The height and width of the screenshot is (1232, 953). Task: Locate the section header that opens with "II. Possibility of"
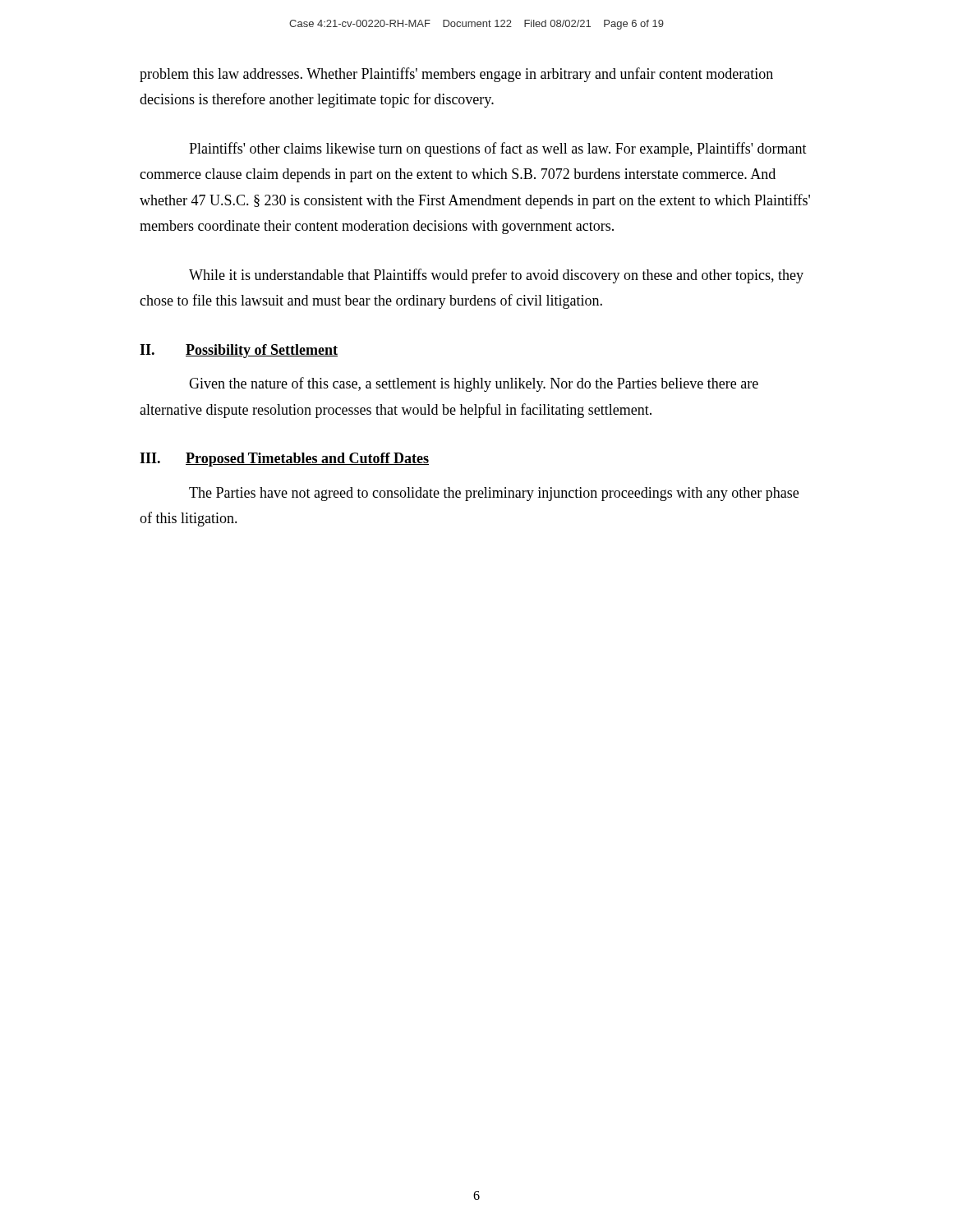click(239, 350)
